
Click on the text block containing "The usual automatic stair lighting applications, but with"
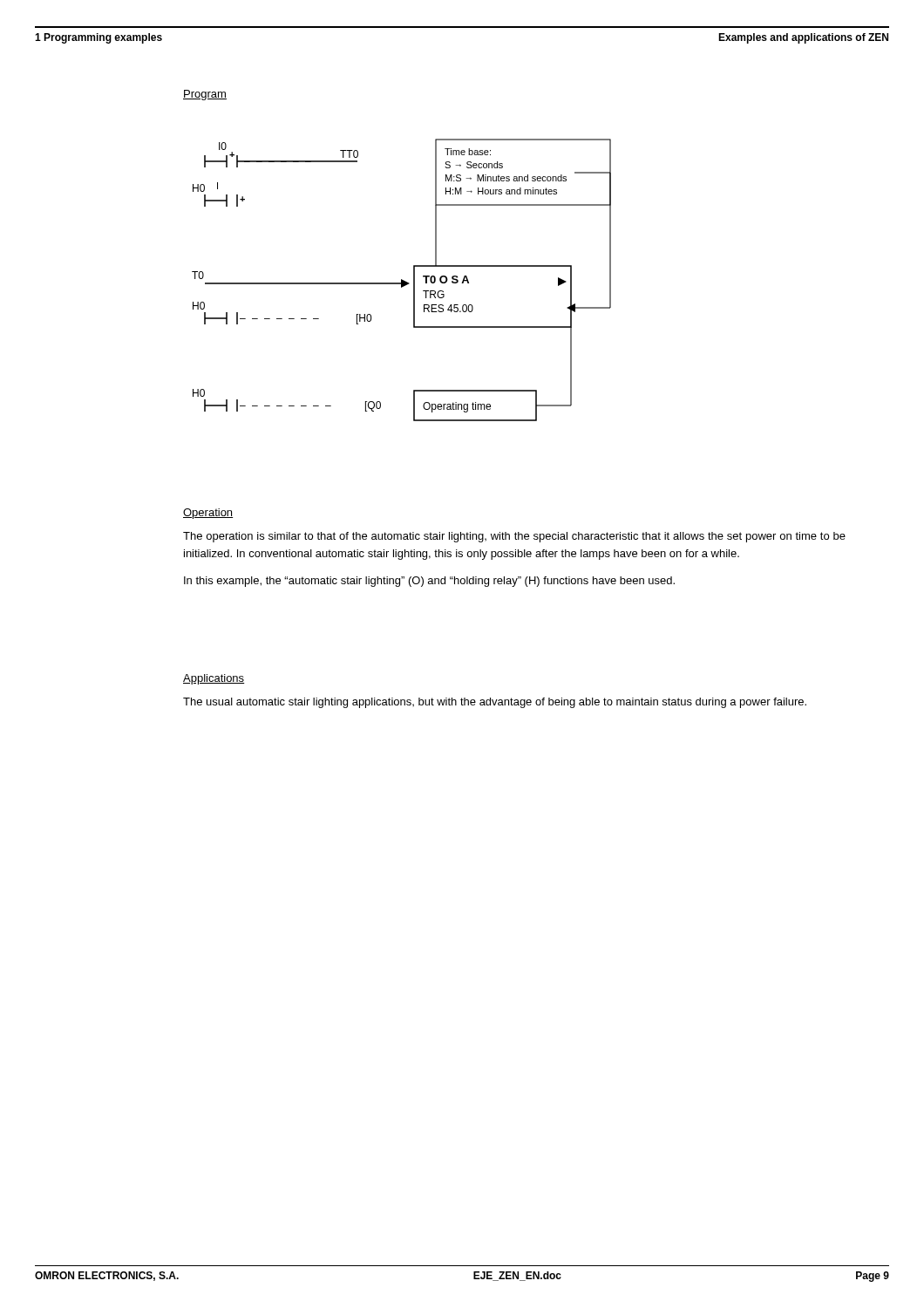(514, 702)
